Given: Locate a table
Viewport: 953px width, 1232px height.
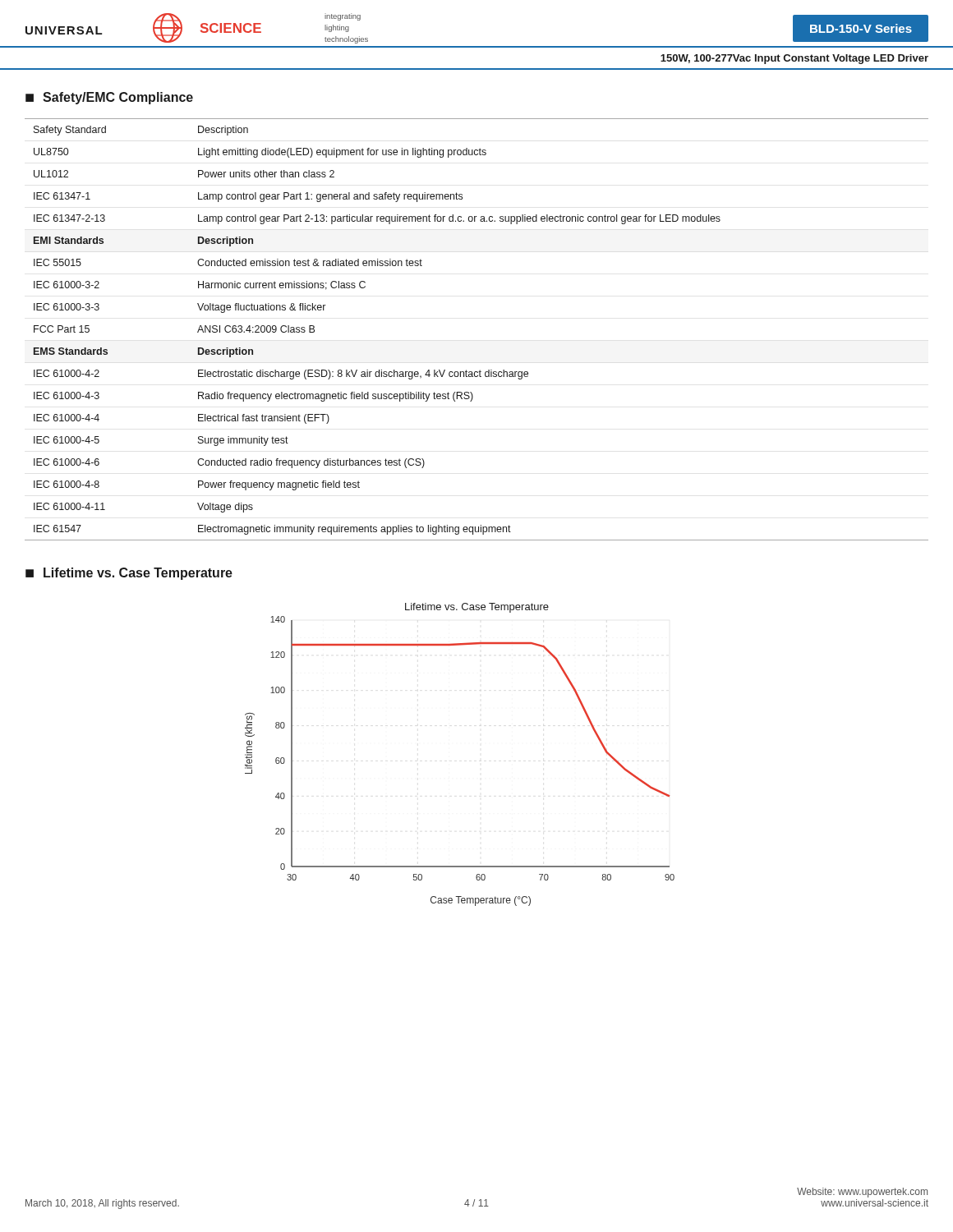Looking at the screenshot, I should [x=476, y=329].
